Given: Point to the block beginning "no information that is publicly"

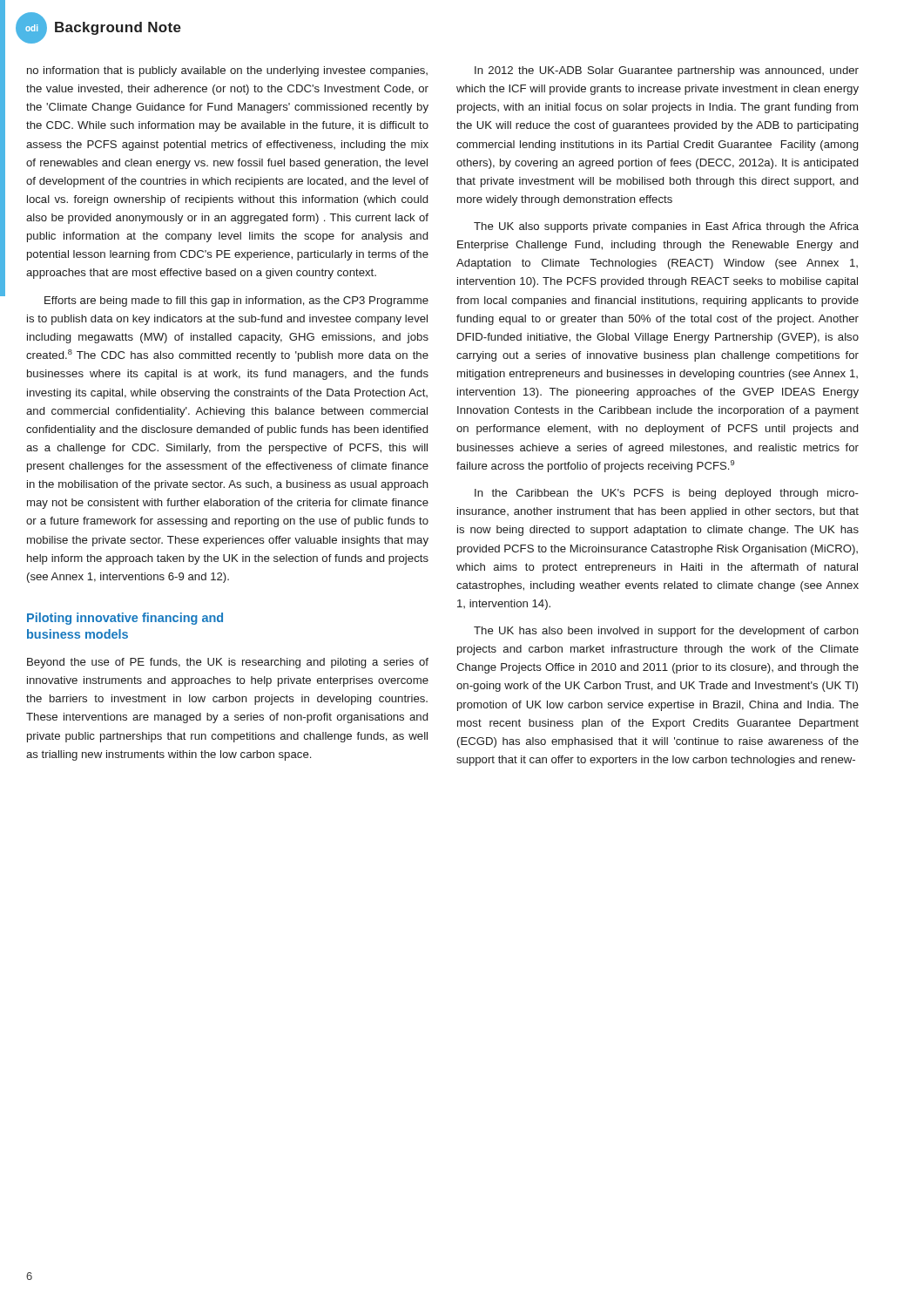Looking at the screenshot, I should point(227,171).
